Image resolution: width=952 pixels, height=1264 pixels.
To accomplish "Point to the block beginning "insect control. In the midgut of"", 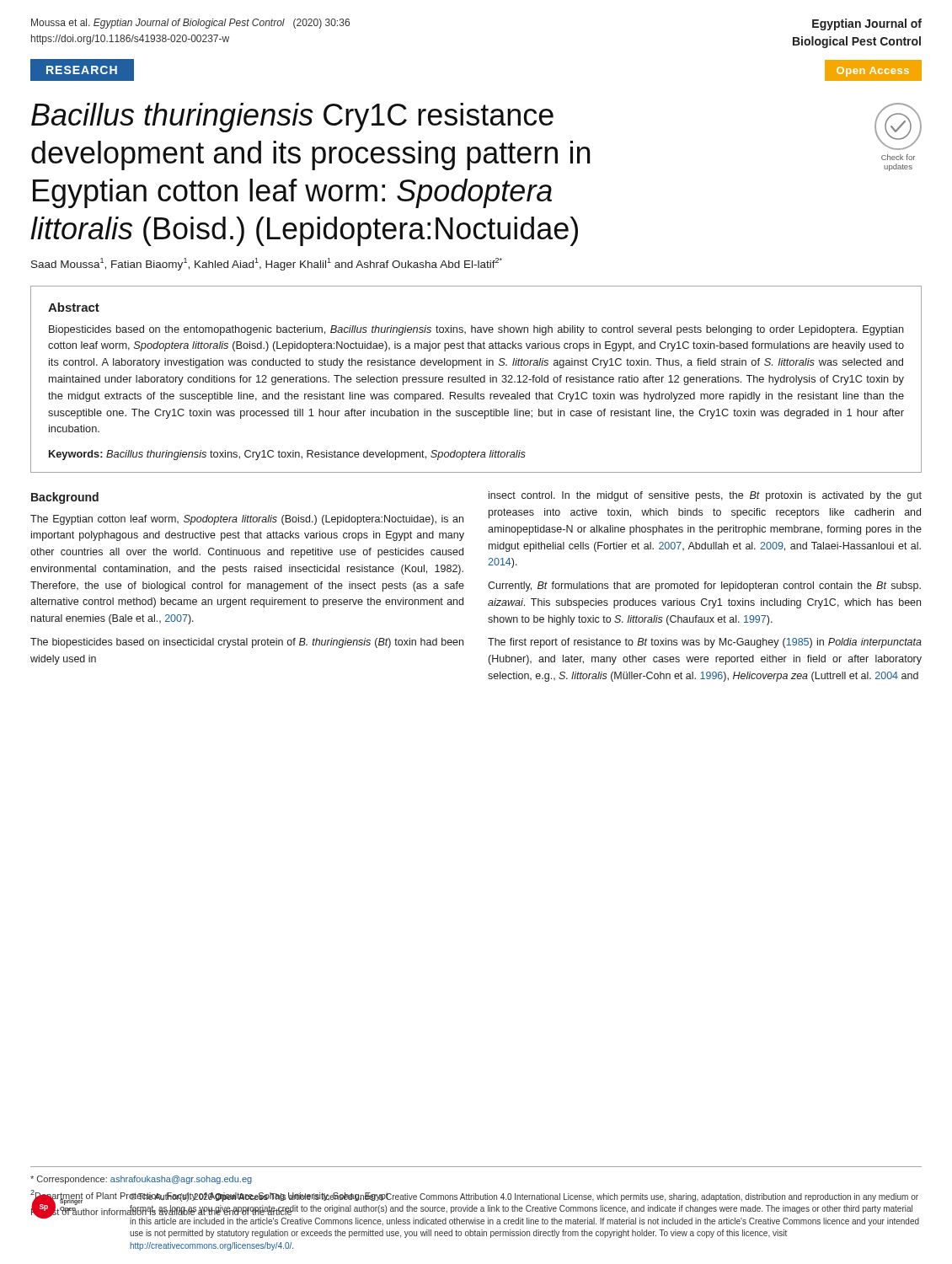I will 705,587.
